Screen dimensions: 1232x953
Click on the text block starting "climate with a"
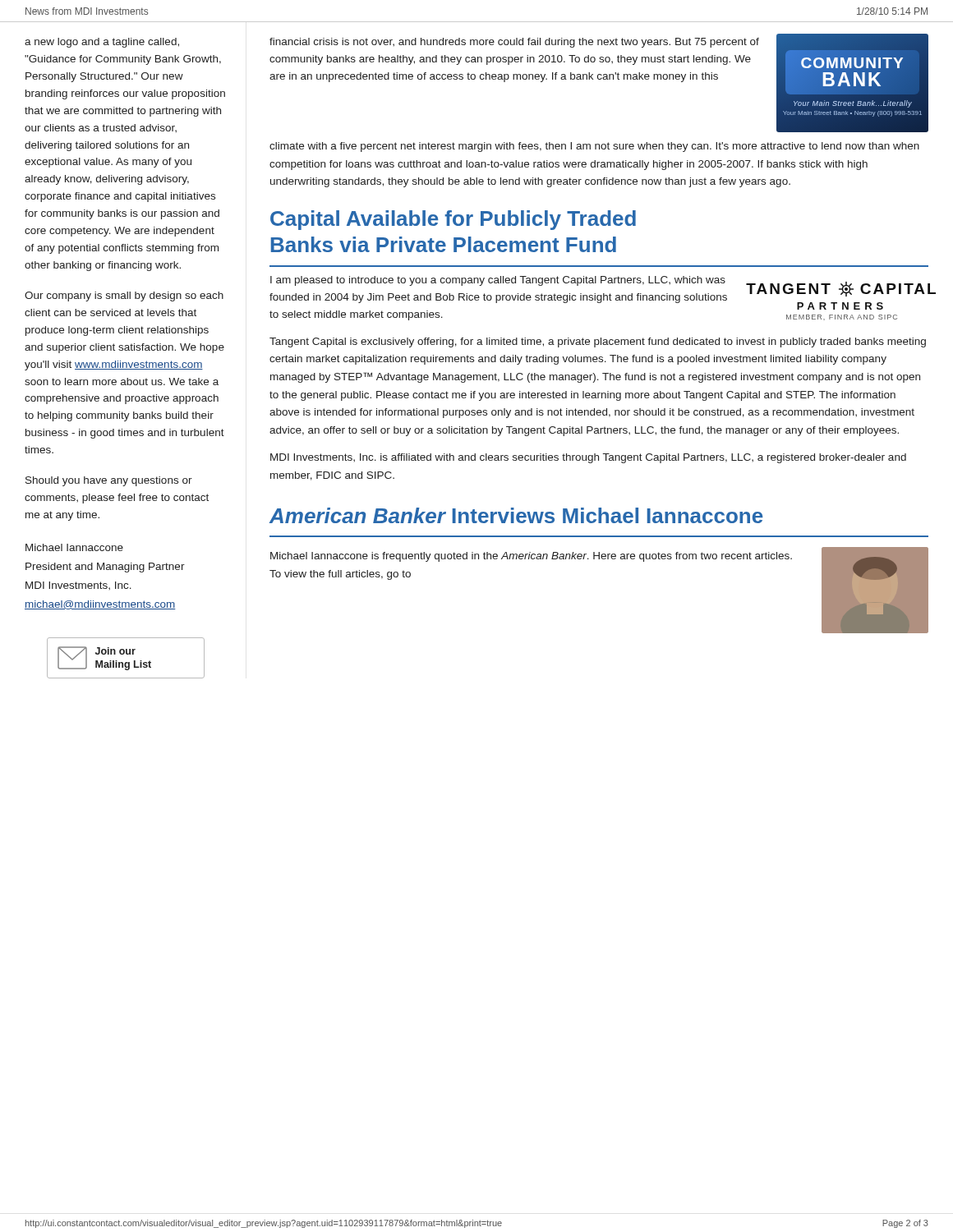pyautogui.click(x=595, y=163)
